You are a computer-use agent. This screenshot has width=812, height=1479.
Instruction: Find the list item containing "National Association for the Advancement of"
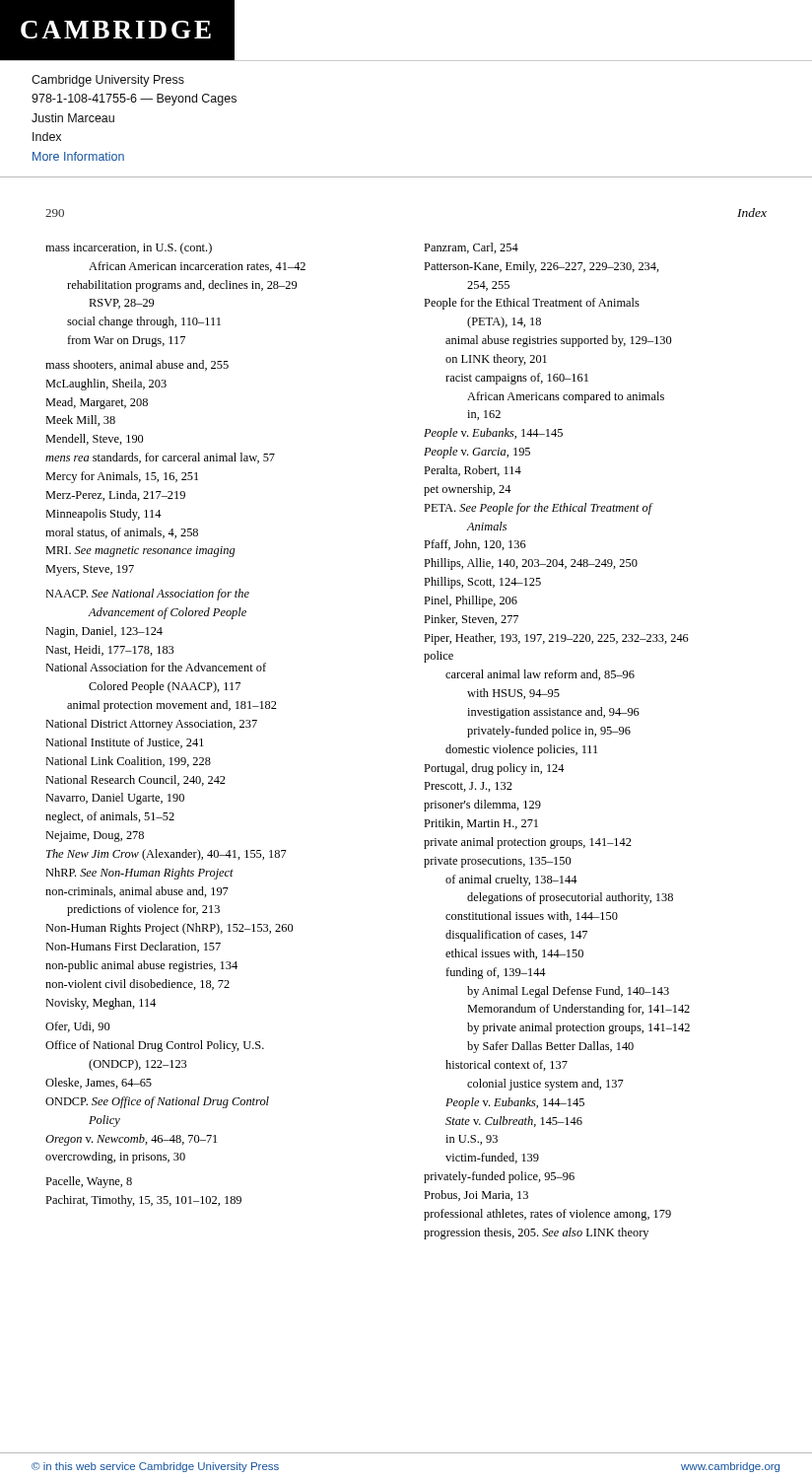click(x=156, y=668)
